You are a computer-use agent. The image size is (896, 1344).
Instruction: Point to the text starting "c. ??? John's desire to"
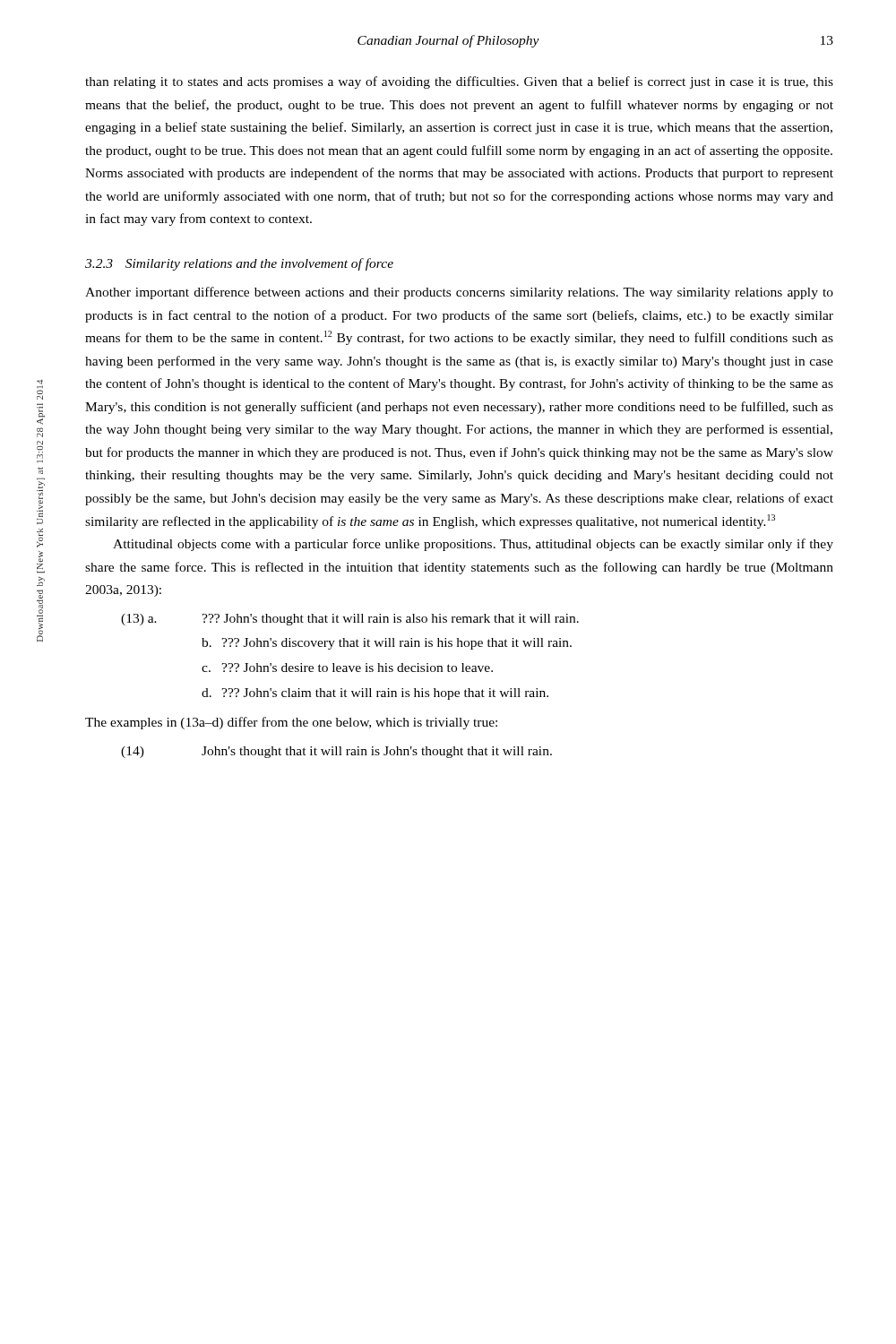(347, 668)
